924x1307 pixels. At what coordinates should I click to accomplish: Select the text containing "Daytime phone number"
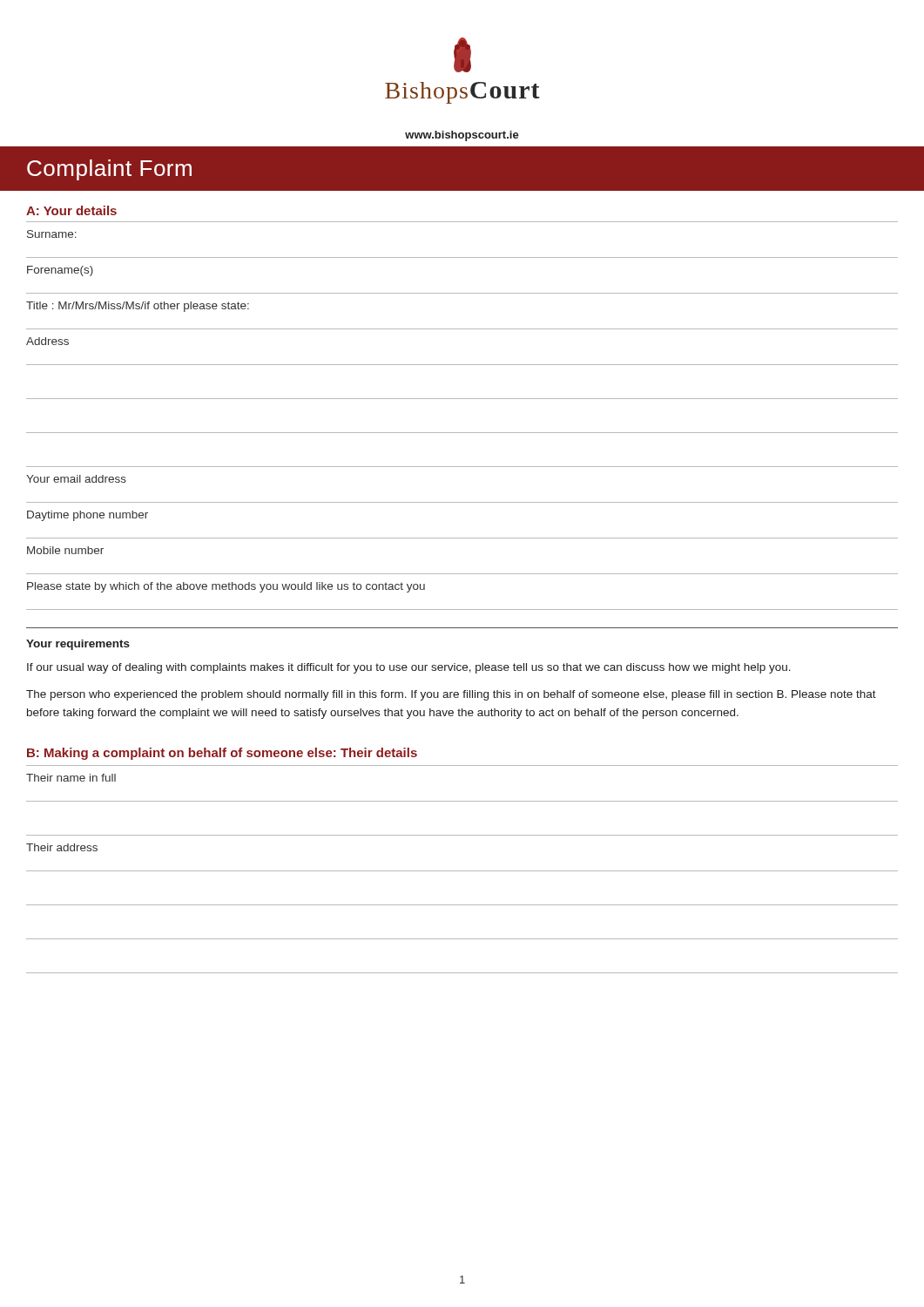point(87,515)
